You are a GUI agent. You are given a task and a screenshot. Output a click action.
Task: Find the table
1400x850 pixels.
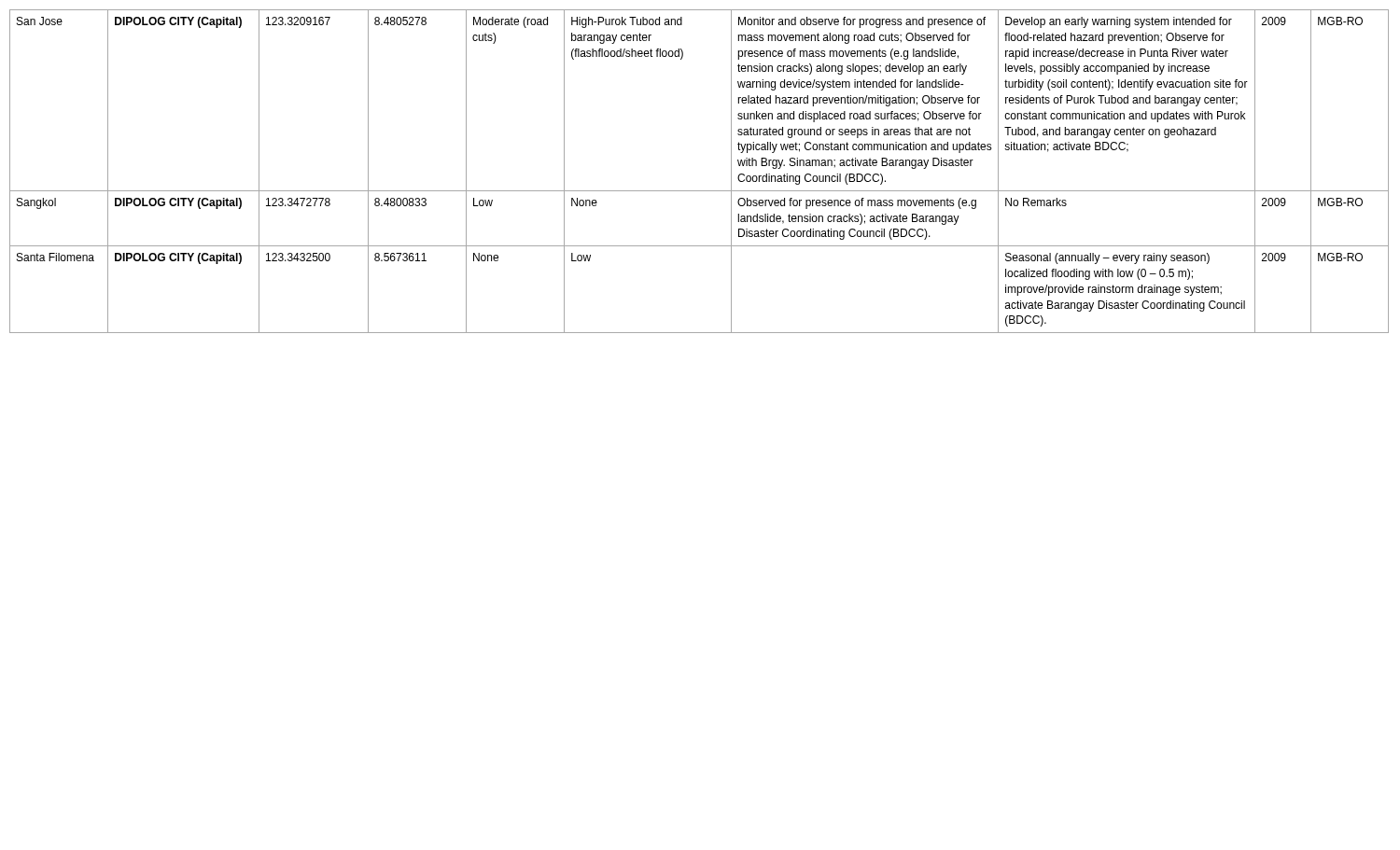pos(699,171)
